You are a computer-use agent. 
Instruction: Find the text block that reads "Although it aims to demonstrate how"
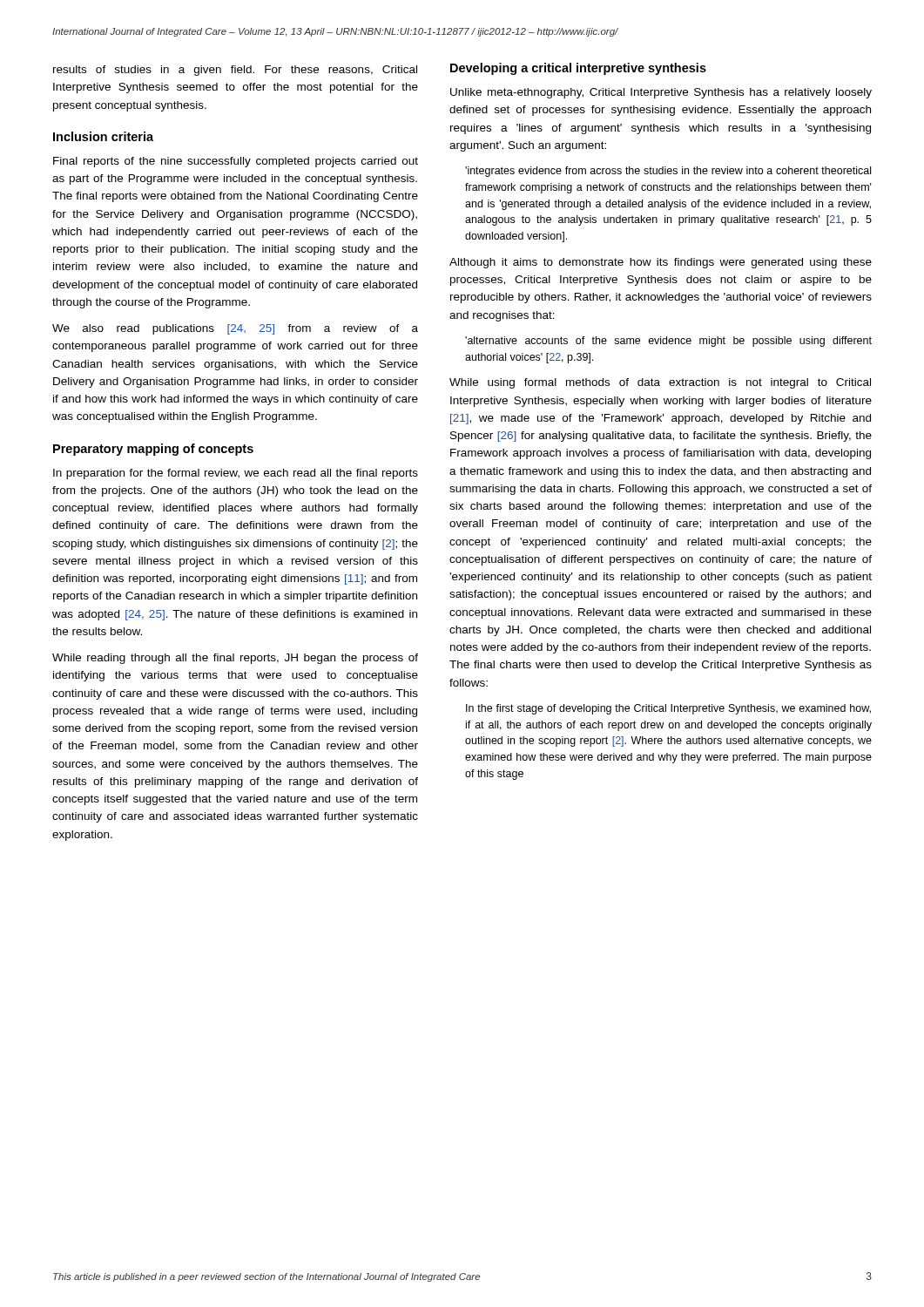point(661,289)
